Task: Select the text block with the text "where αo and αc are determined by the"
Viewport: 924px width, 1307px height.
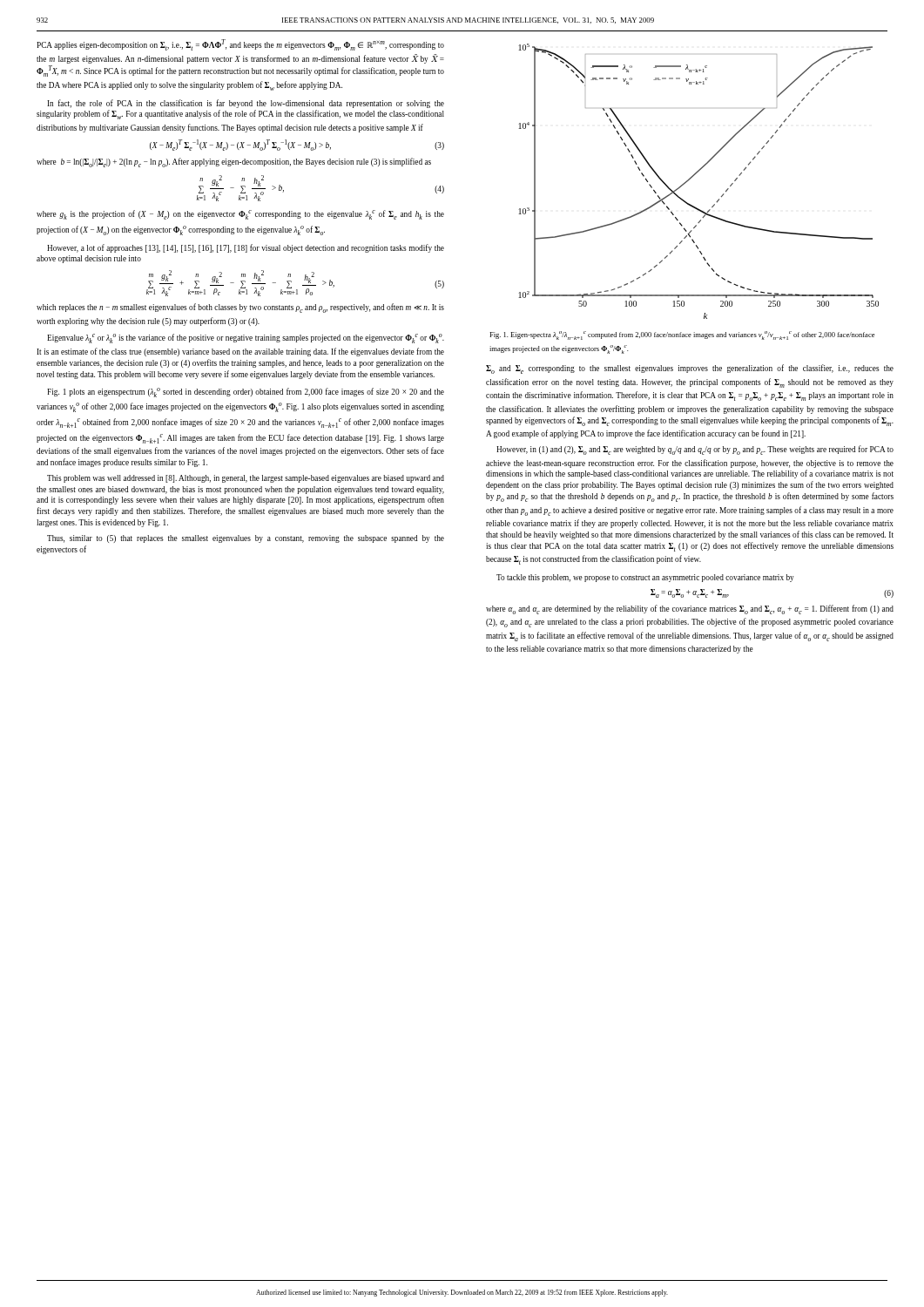Action: pyautogui.click(x=690, y=629)
